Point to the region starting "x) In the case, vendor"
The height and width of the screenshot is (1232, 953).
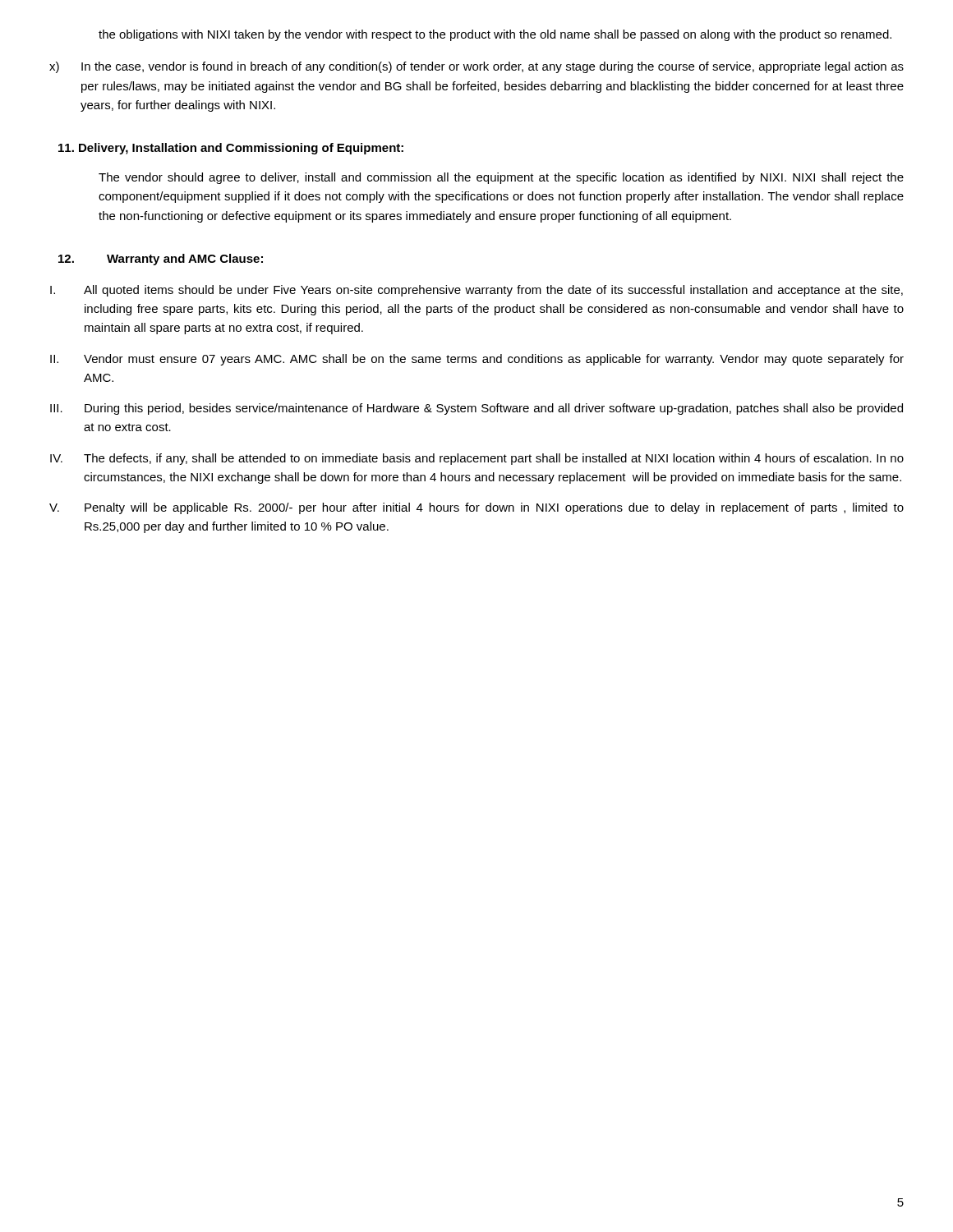tap(476, 86)
